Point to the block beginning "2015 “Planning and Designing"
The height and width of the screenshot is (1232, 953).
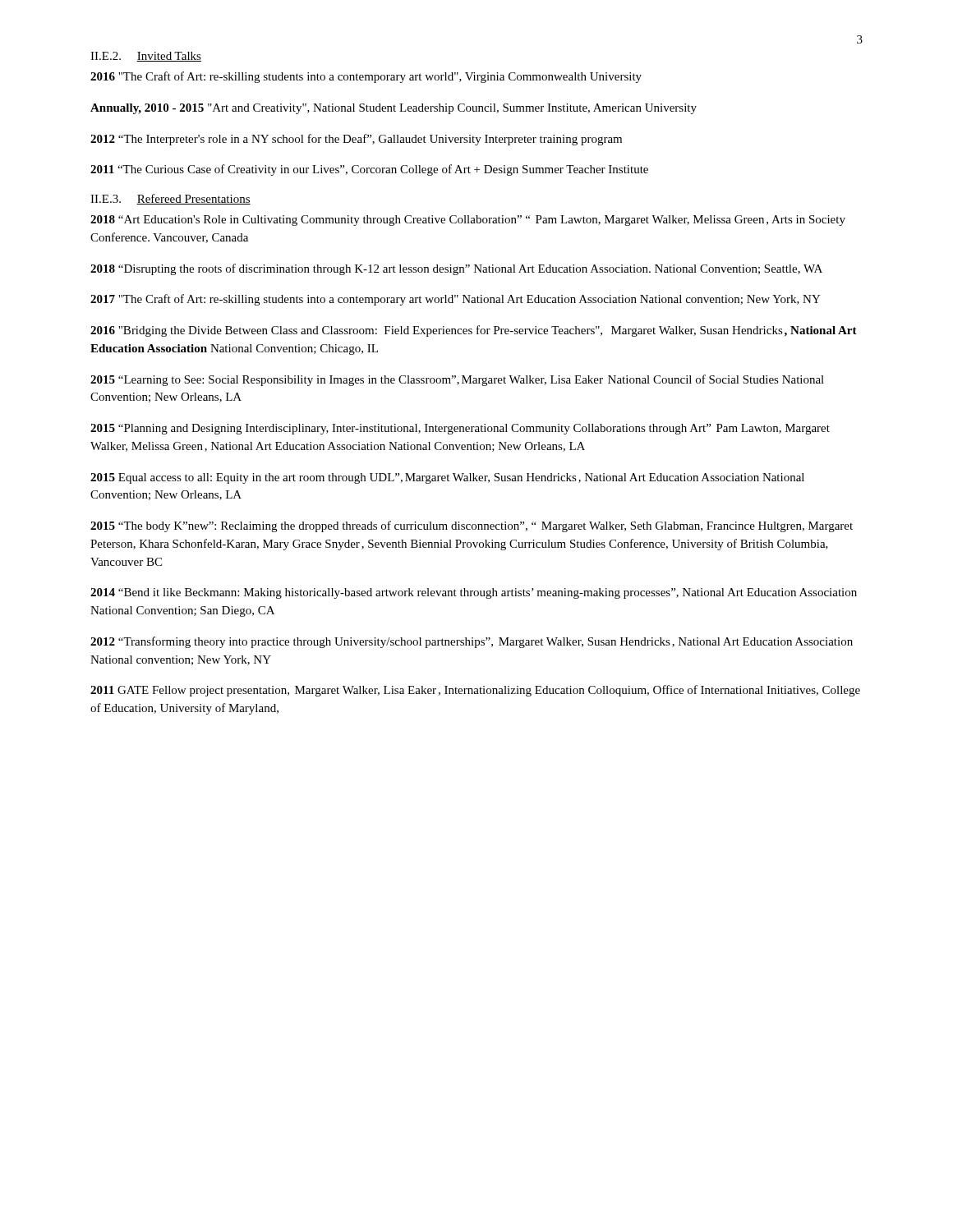[460, 437]
